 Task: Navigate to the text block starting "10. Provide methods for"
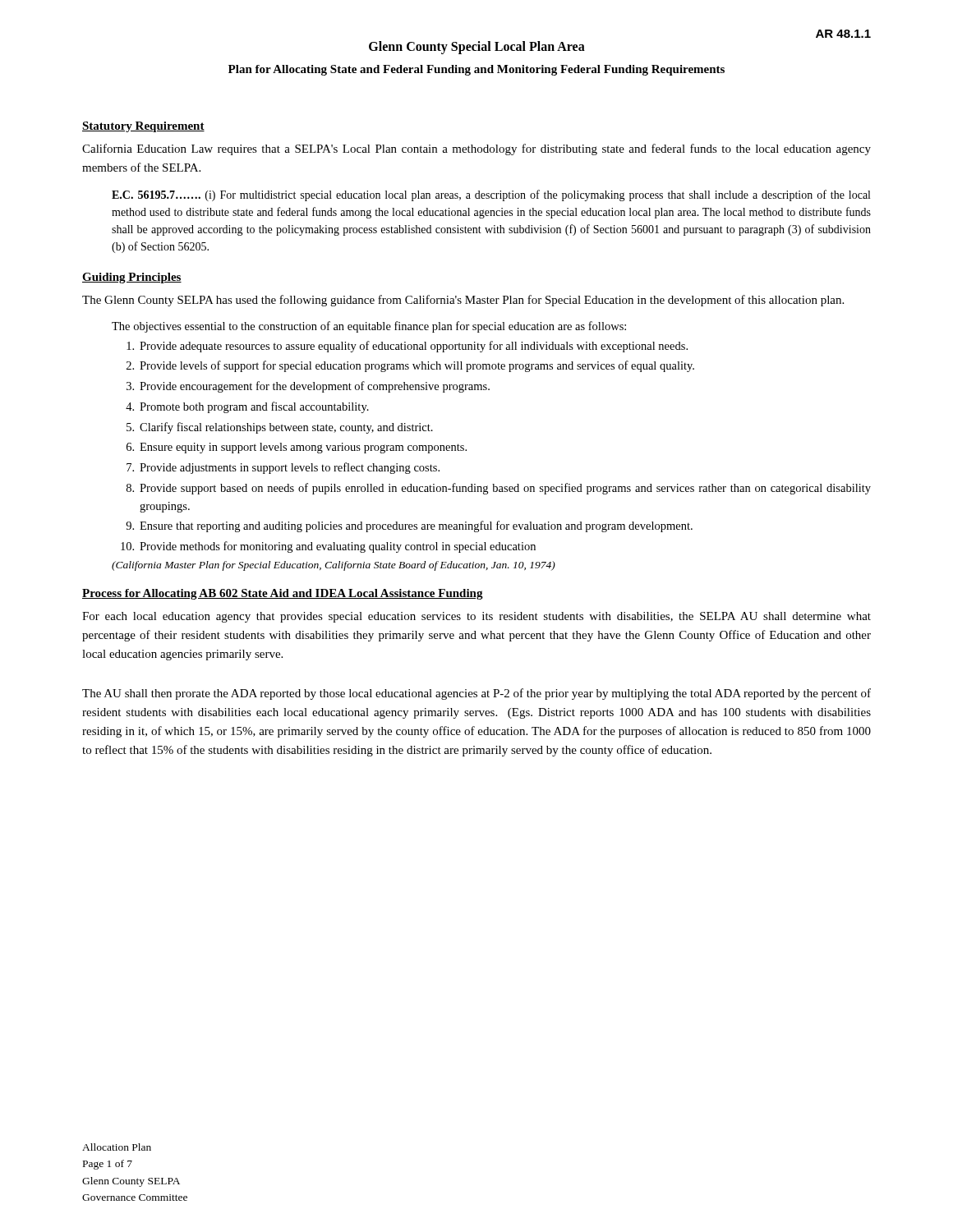tap(491, 547)
